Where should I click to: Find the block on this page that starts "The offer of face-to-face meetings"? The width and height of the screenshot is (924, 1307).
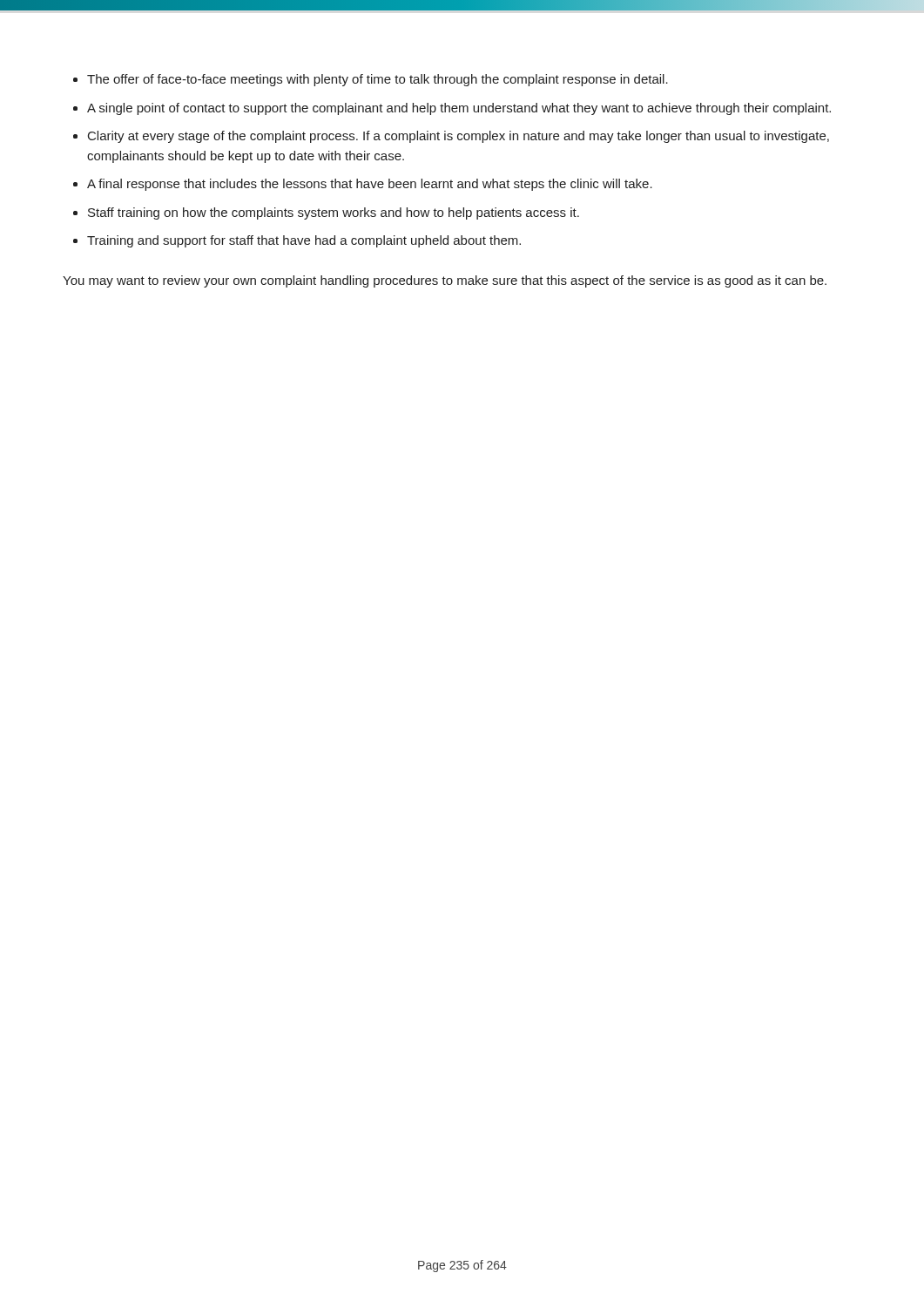[x=474, y=79]
